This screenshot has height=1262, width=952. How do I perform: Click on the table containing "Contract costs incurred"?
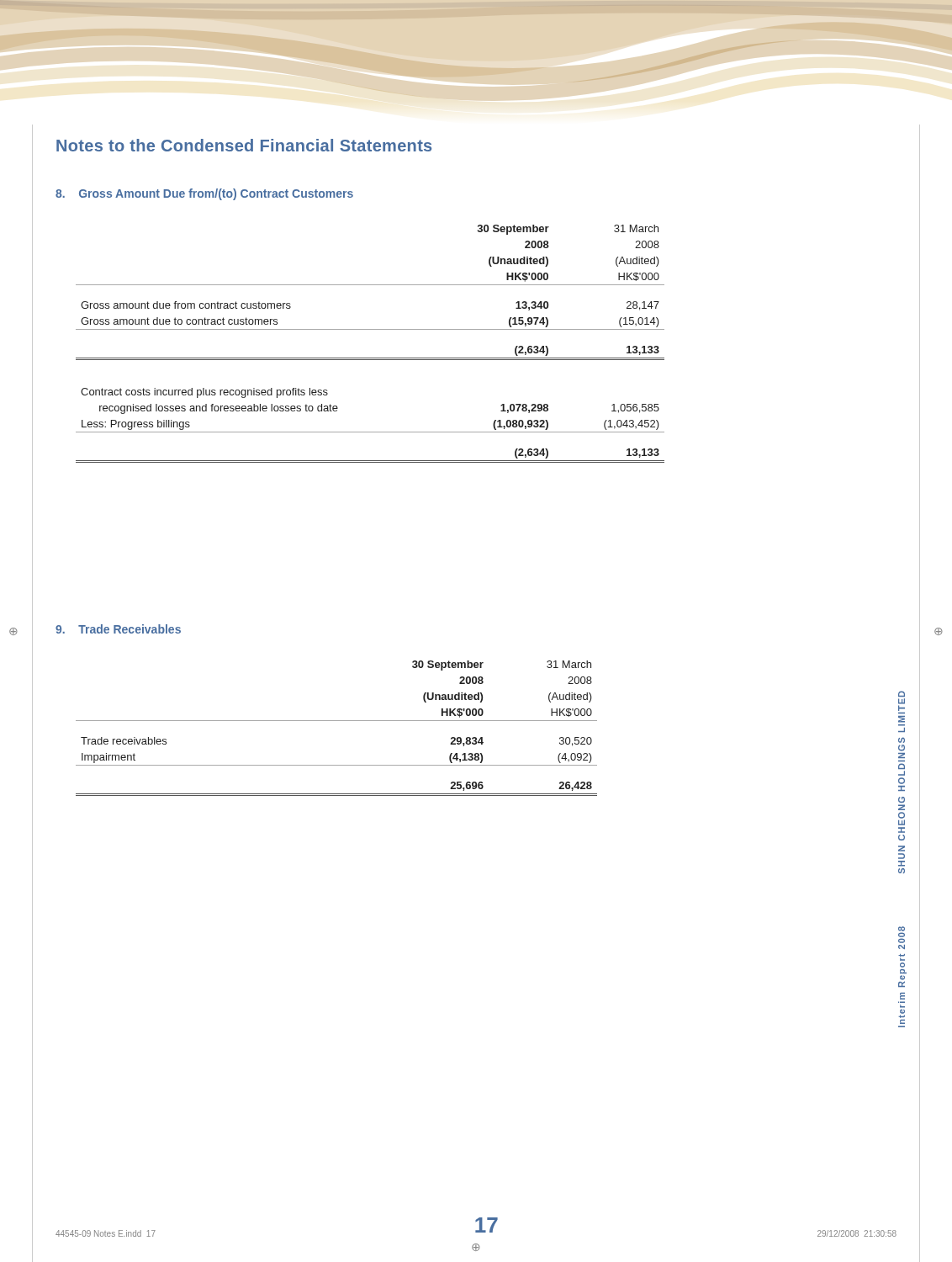370,342
